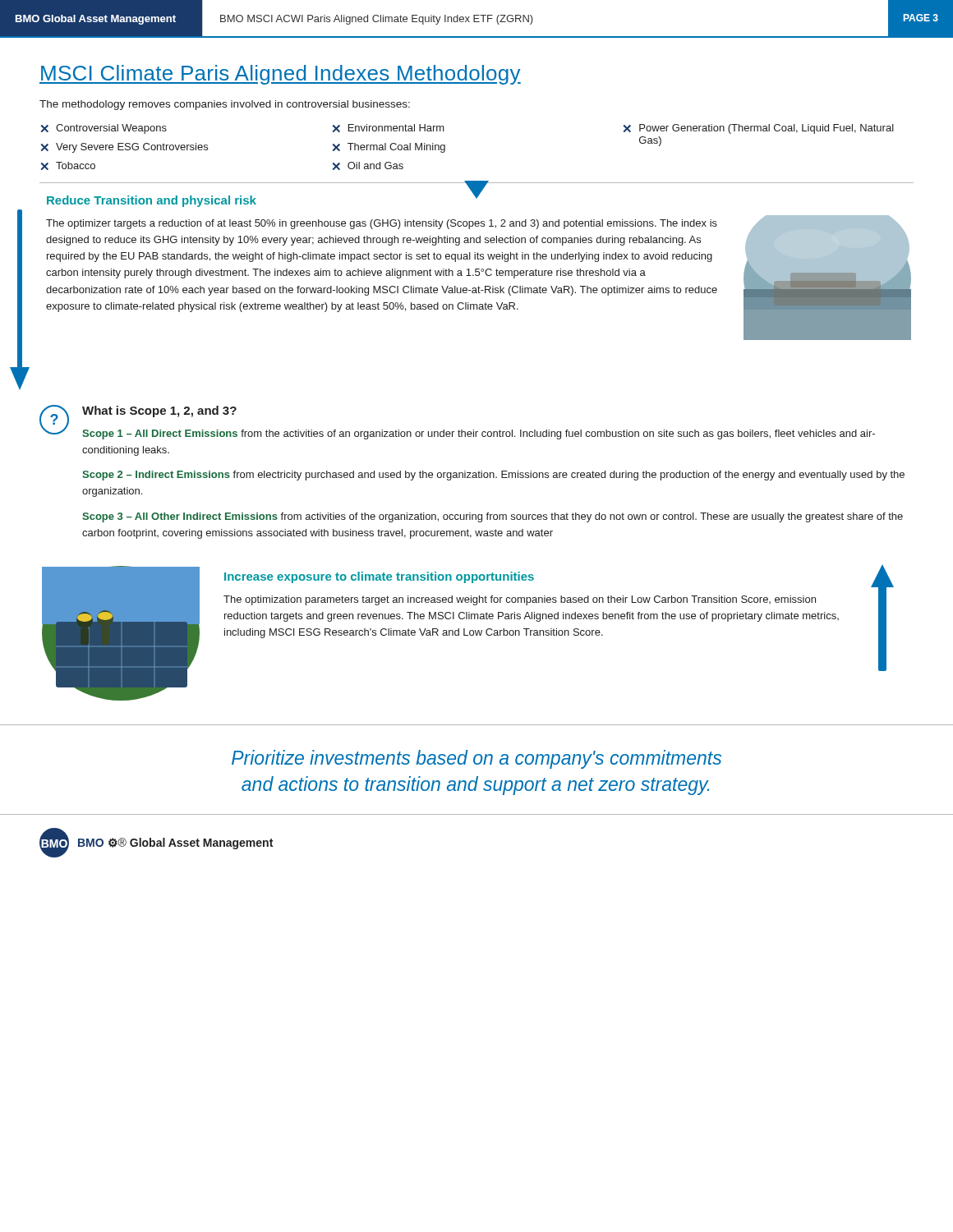
Task: Point to the block beginning "The optimizer targets a reduction"
Action: pyautogui.click(x=382, y=264)
